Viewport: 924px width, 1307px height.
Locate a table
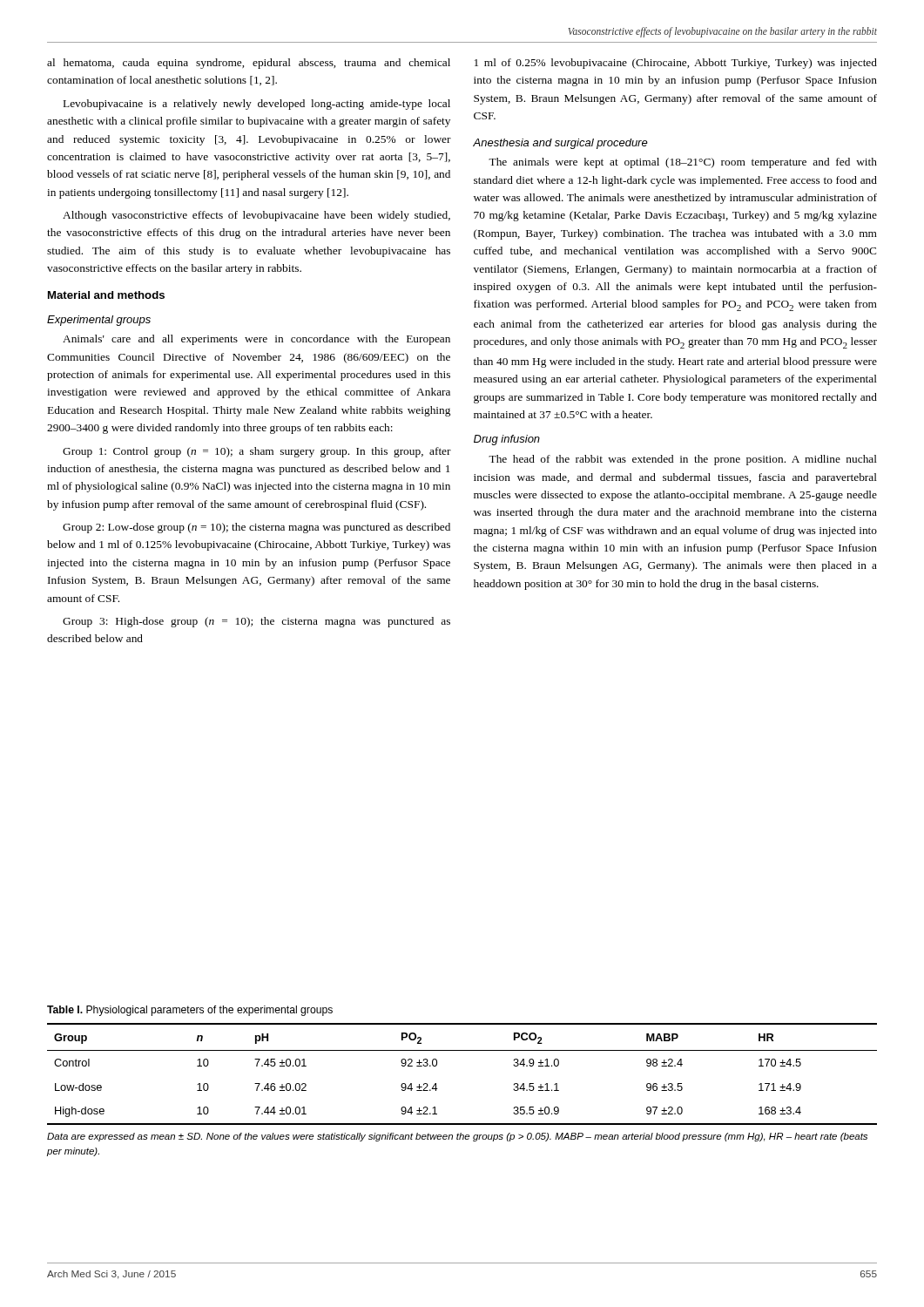click(x=462, y=1074)
